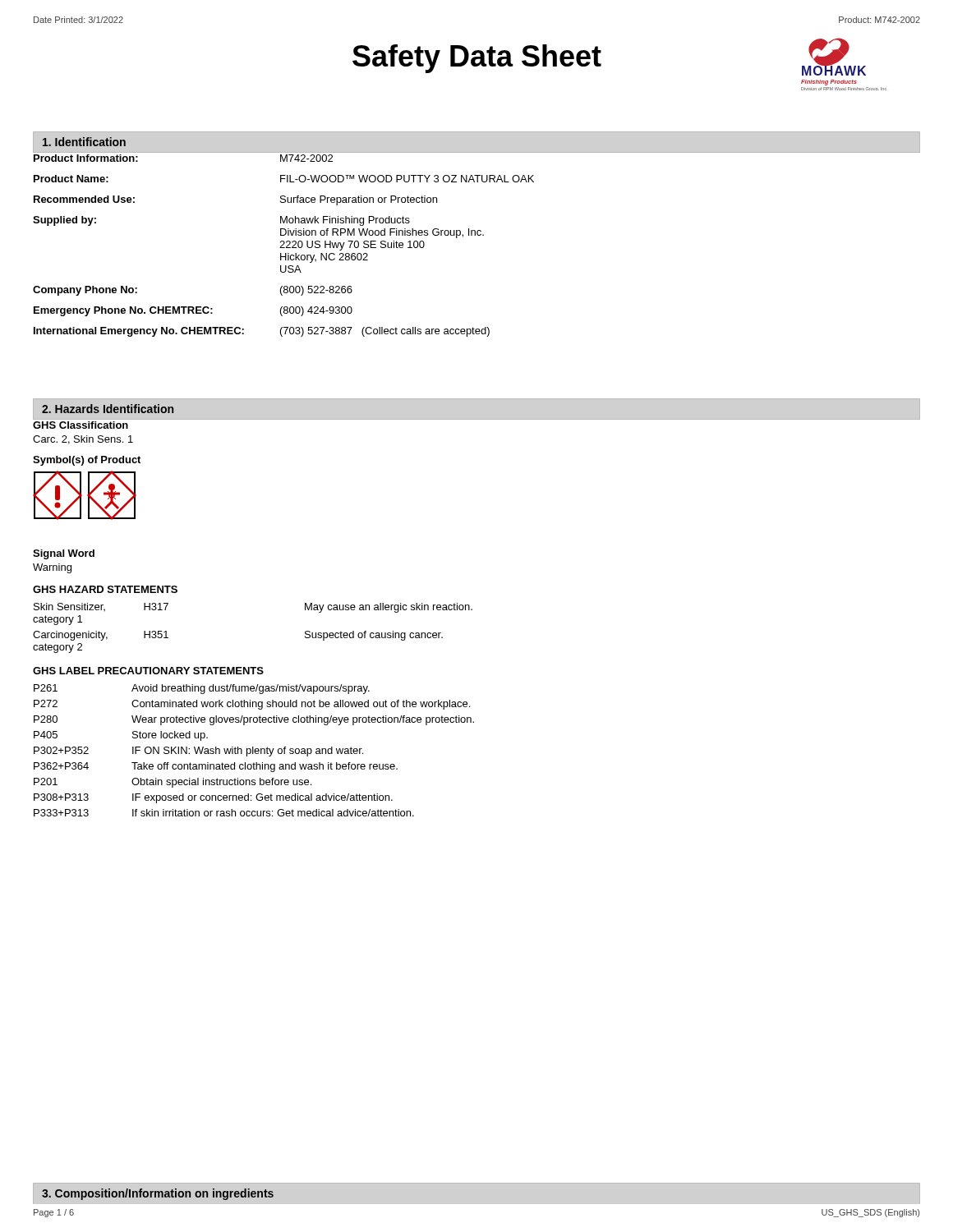Locate the list item that says "P272 Contaminated work clothing should"
Viewport: 953px width, 1232px height.
pos(476,703)
